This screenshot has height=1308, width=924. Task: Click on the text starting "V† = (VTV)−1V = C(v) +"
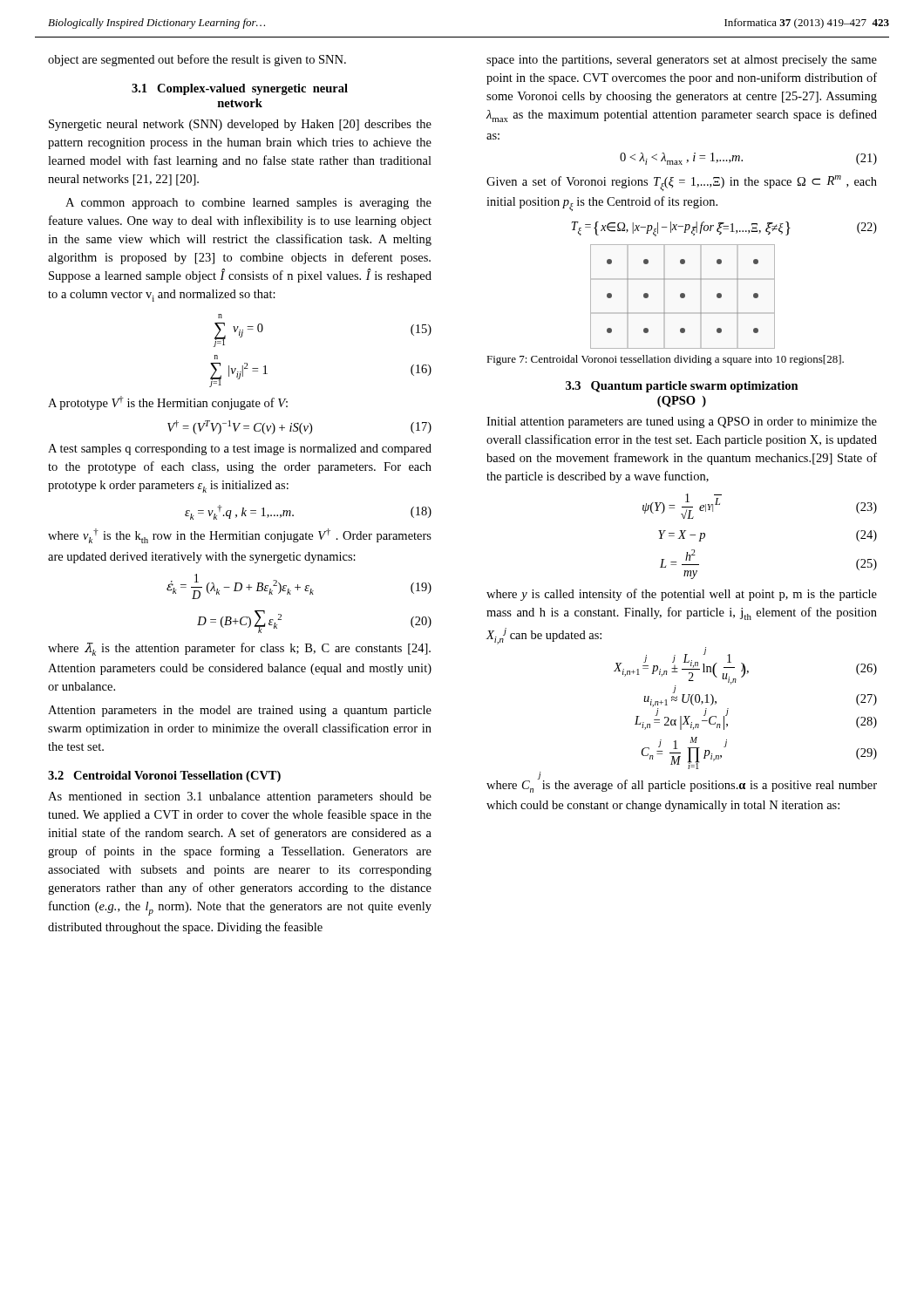coord(240,426)
